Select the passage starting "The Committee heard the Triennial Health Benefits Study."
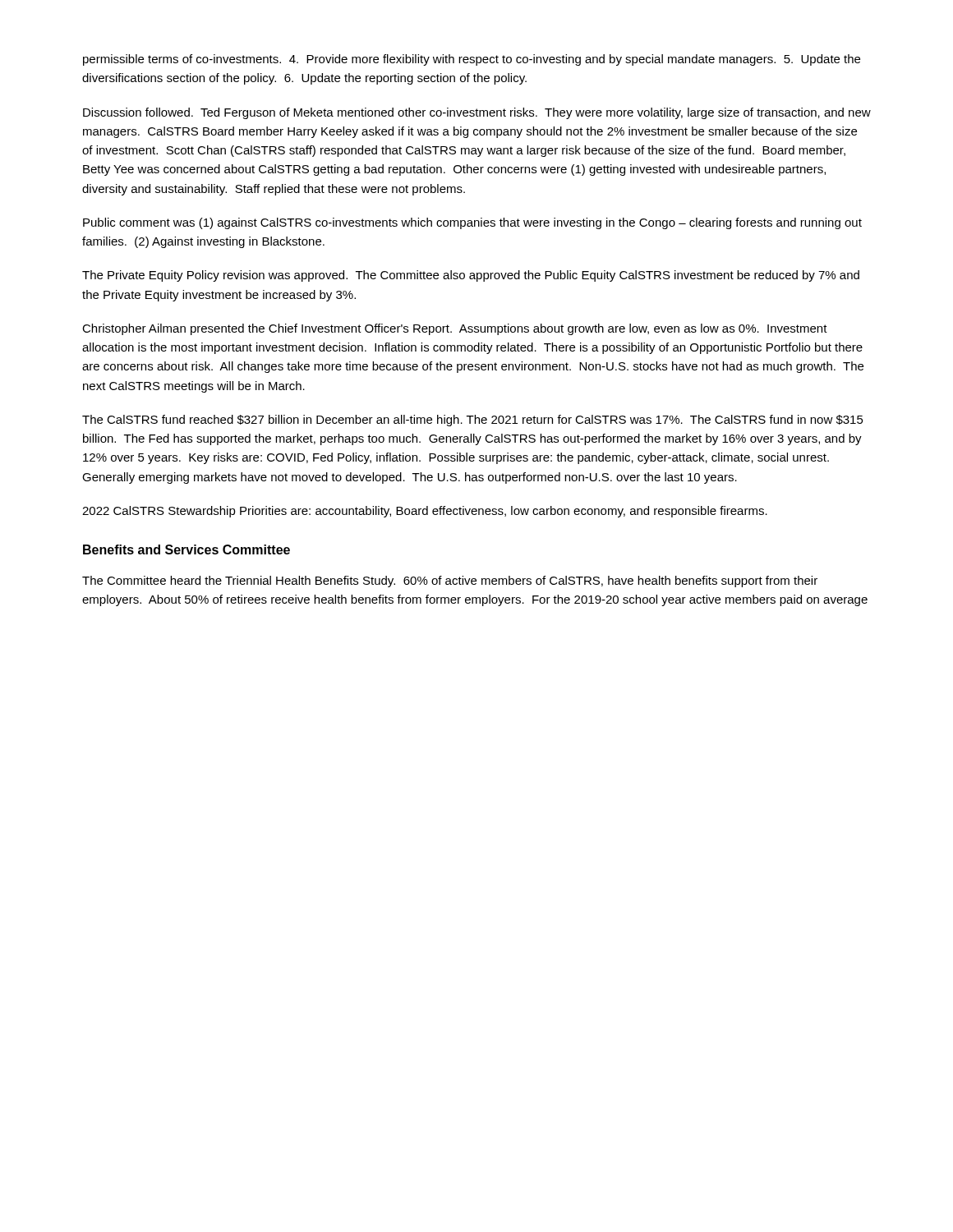Image resolution: width=953 pixels, height=1232 pixels. coord(475,590)
